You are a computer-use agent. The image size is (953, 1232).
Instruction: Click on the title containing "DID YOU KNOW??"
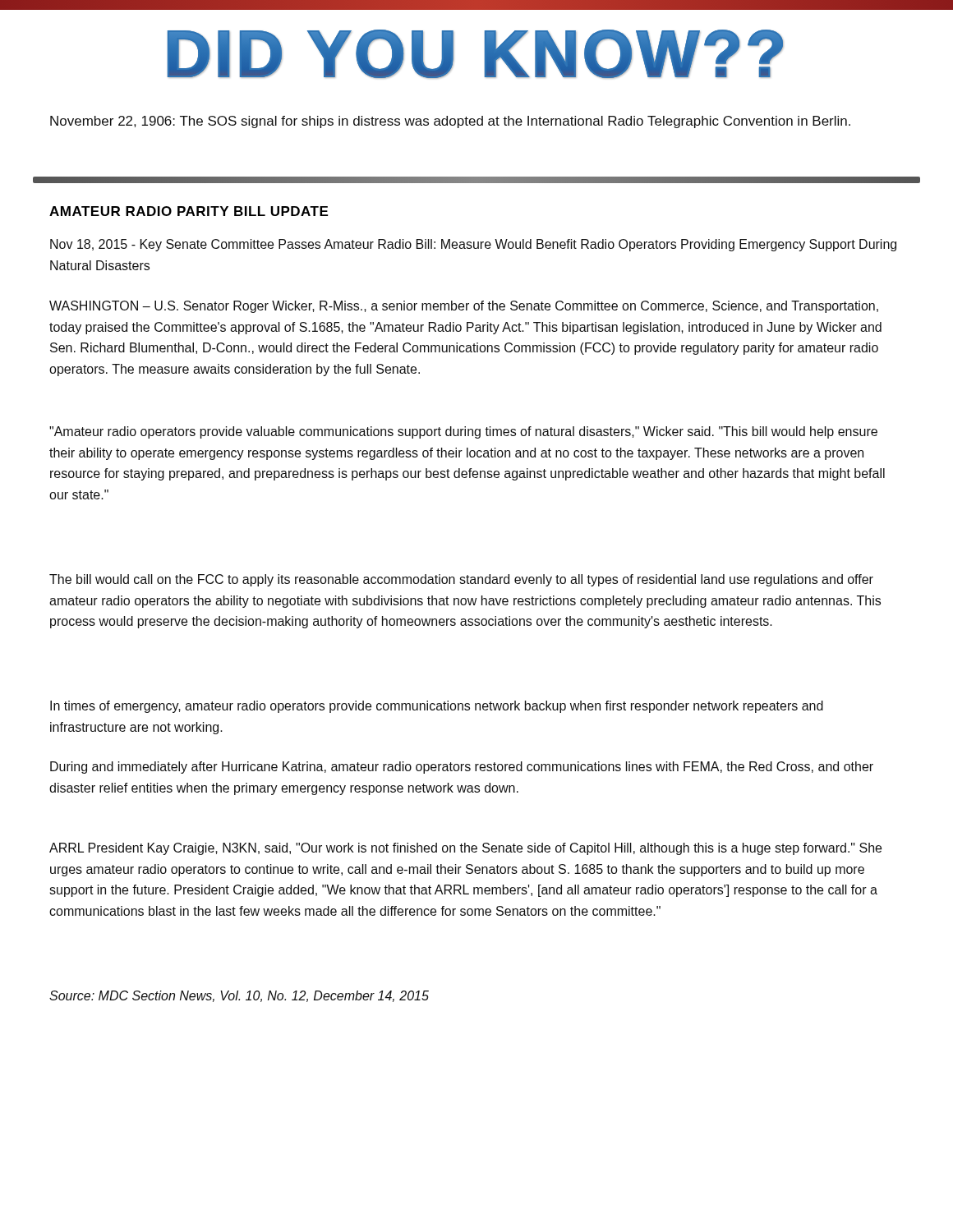pyautogui.click(x=476, y=54)
